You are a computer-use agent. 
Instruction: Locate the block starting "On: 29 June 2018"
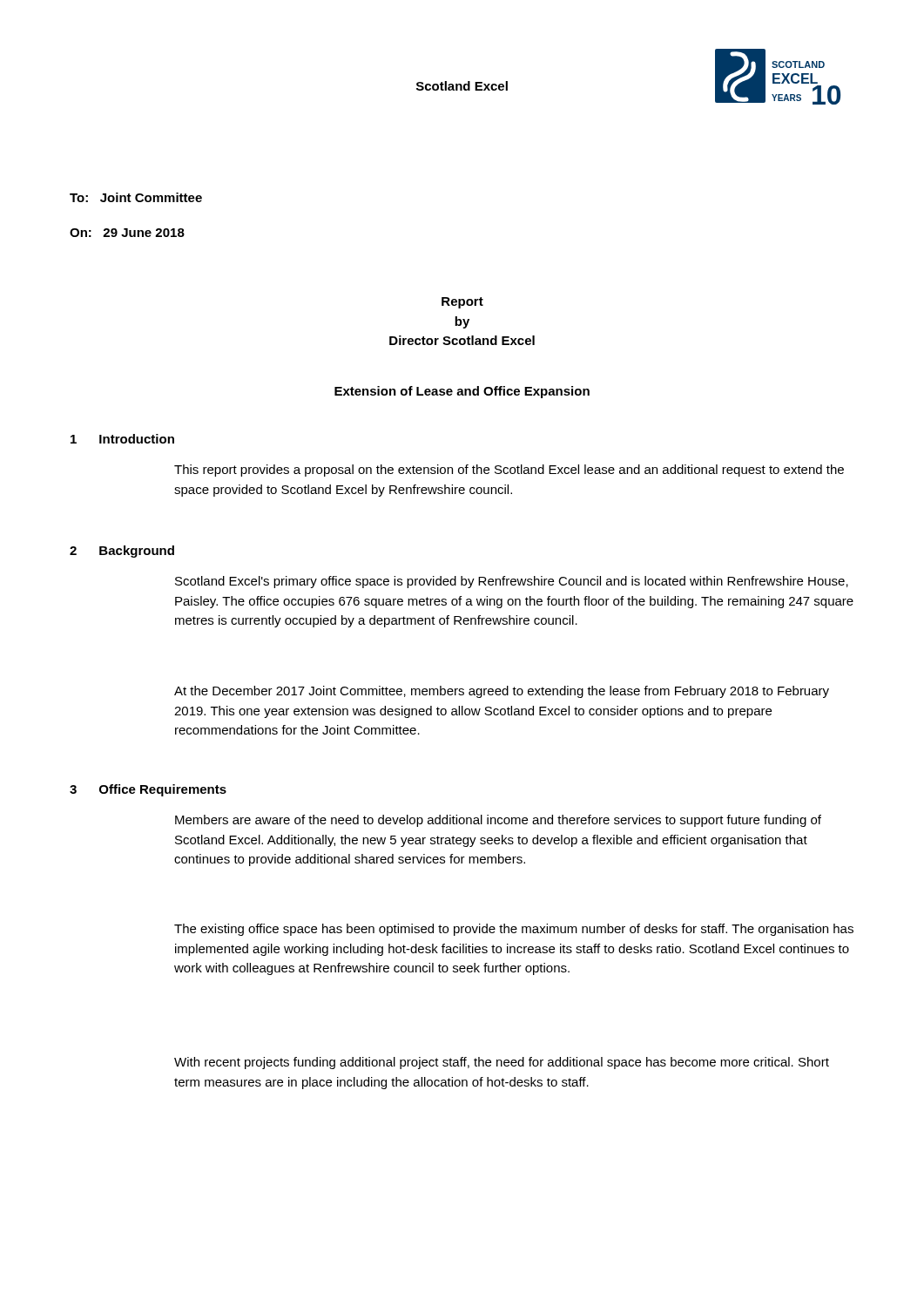(127, 232)
